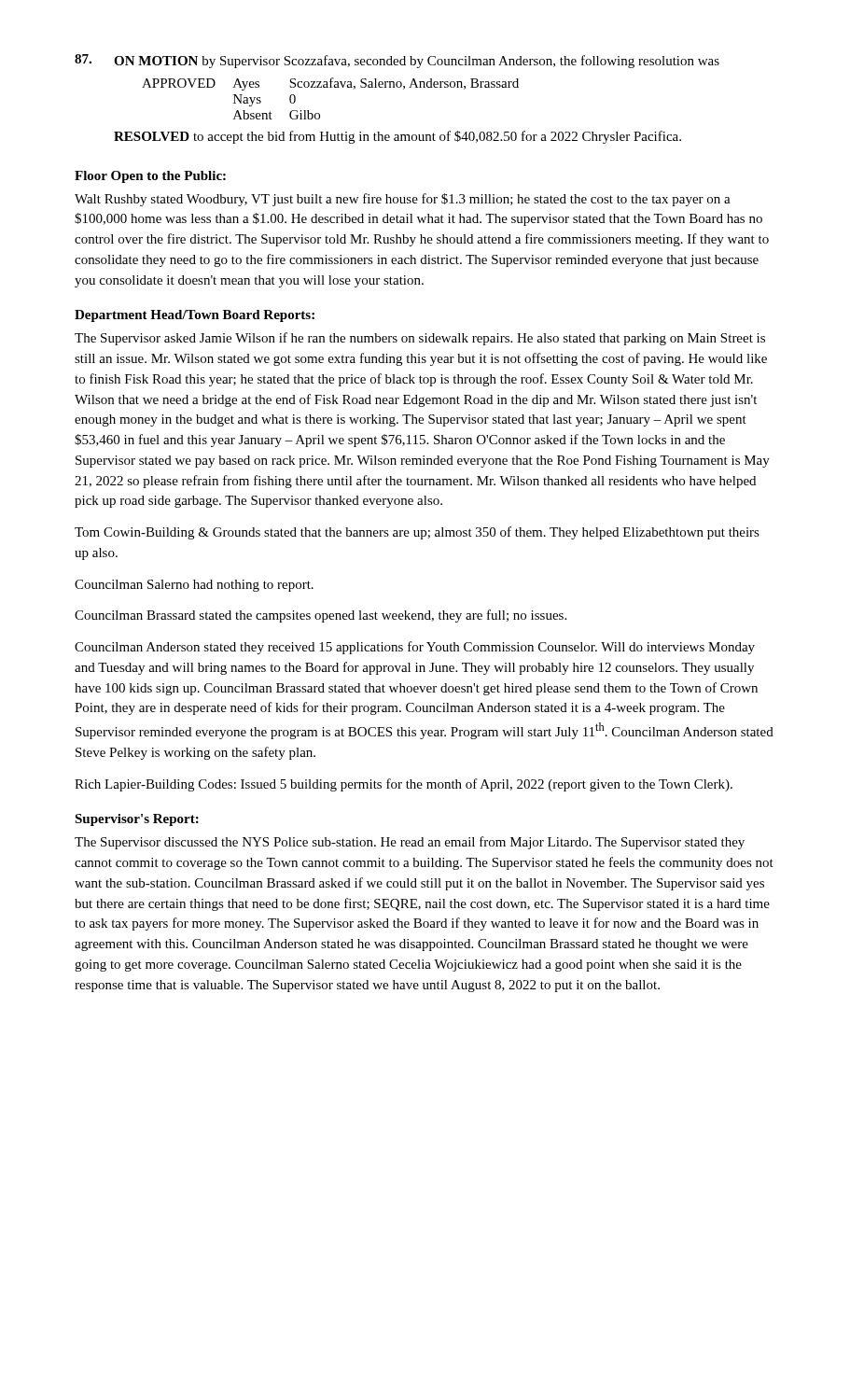Click on the text block containing "Councilman Salerno had"

(194, 584)
